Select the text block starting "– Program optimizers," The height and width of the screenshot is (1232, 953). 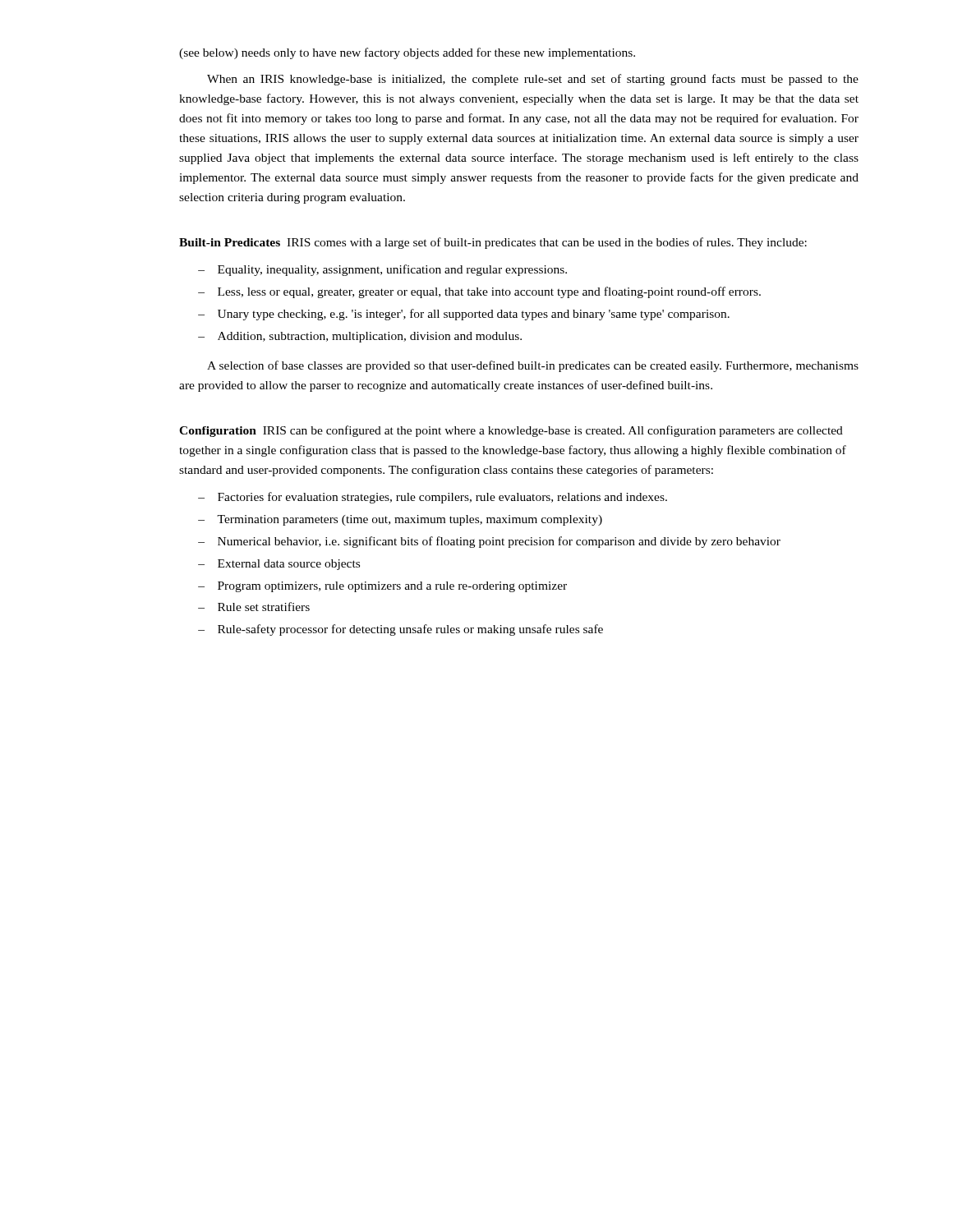tap(528, 585)
